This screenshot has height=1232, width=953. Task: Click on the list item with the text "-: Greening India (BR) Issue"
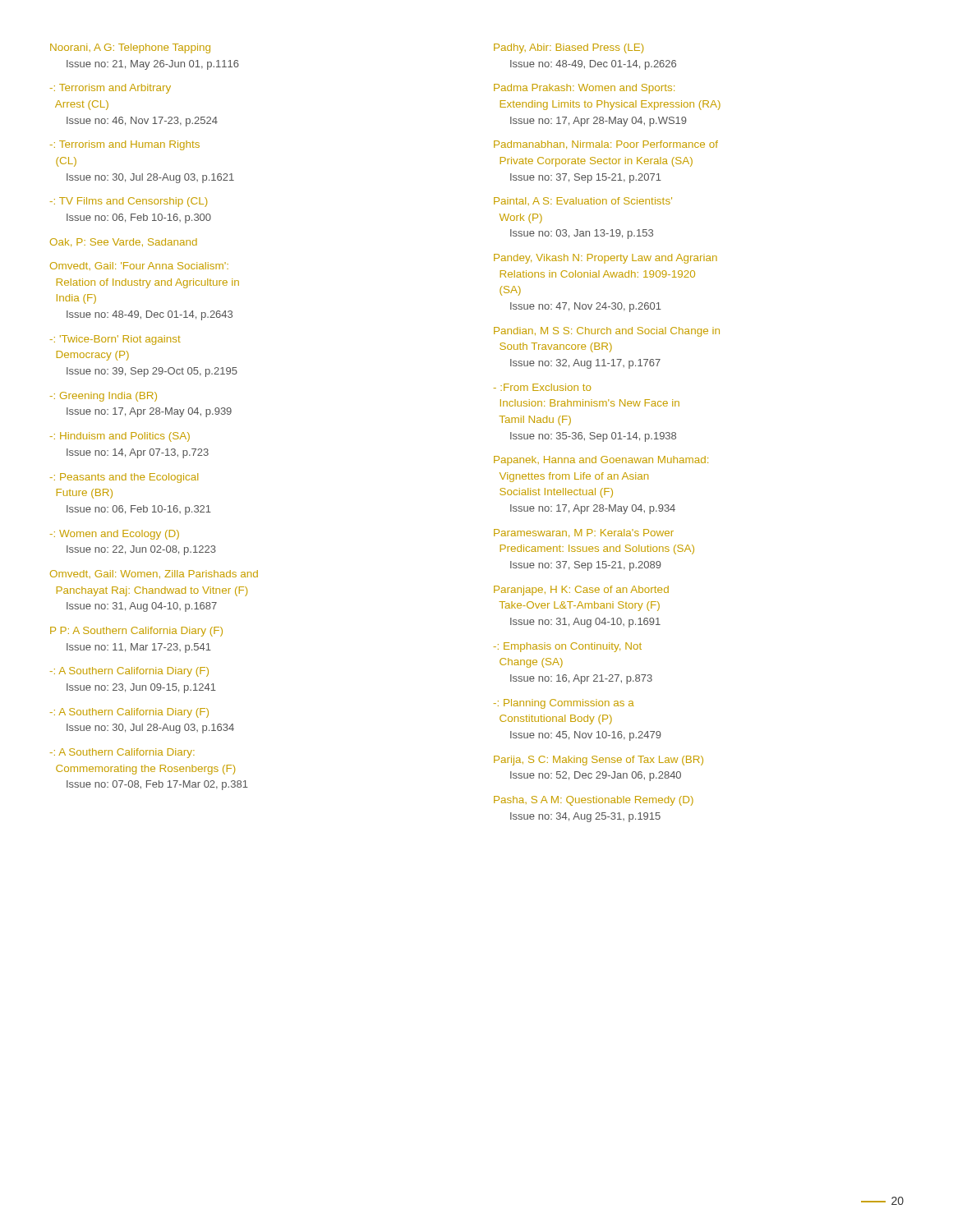coord(141,403)
